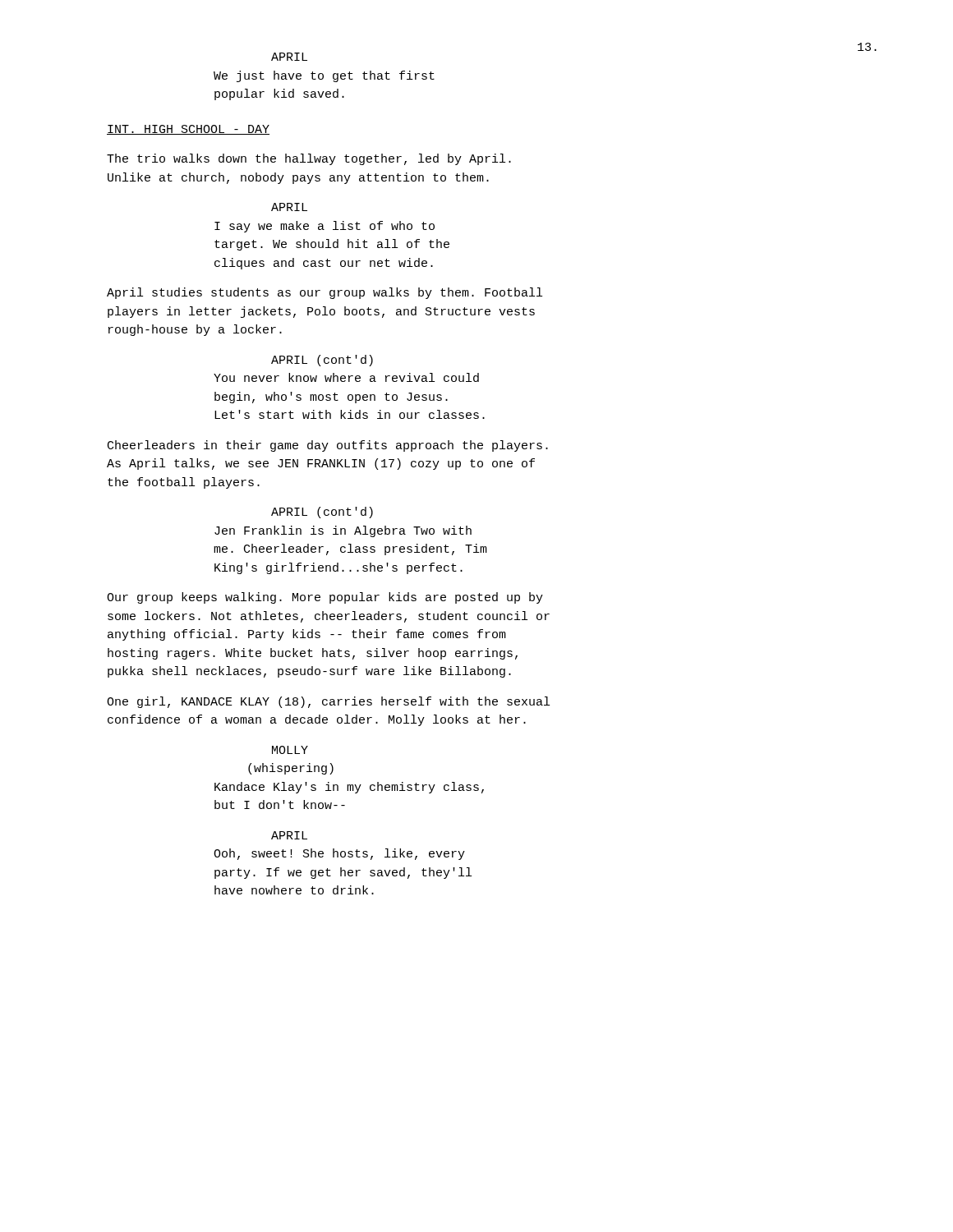Screen dimensions: 1232x953
Task: Click on the text block that says "The trio walks down the"
Action: coord(464,170)
